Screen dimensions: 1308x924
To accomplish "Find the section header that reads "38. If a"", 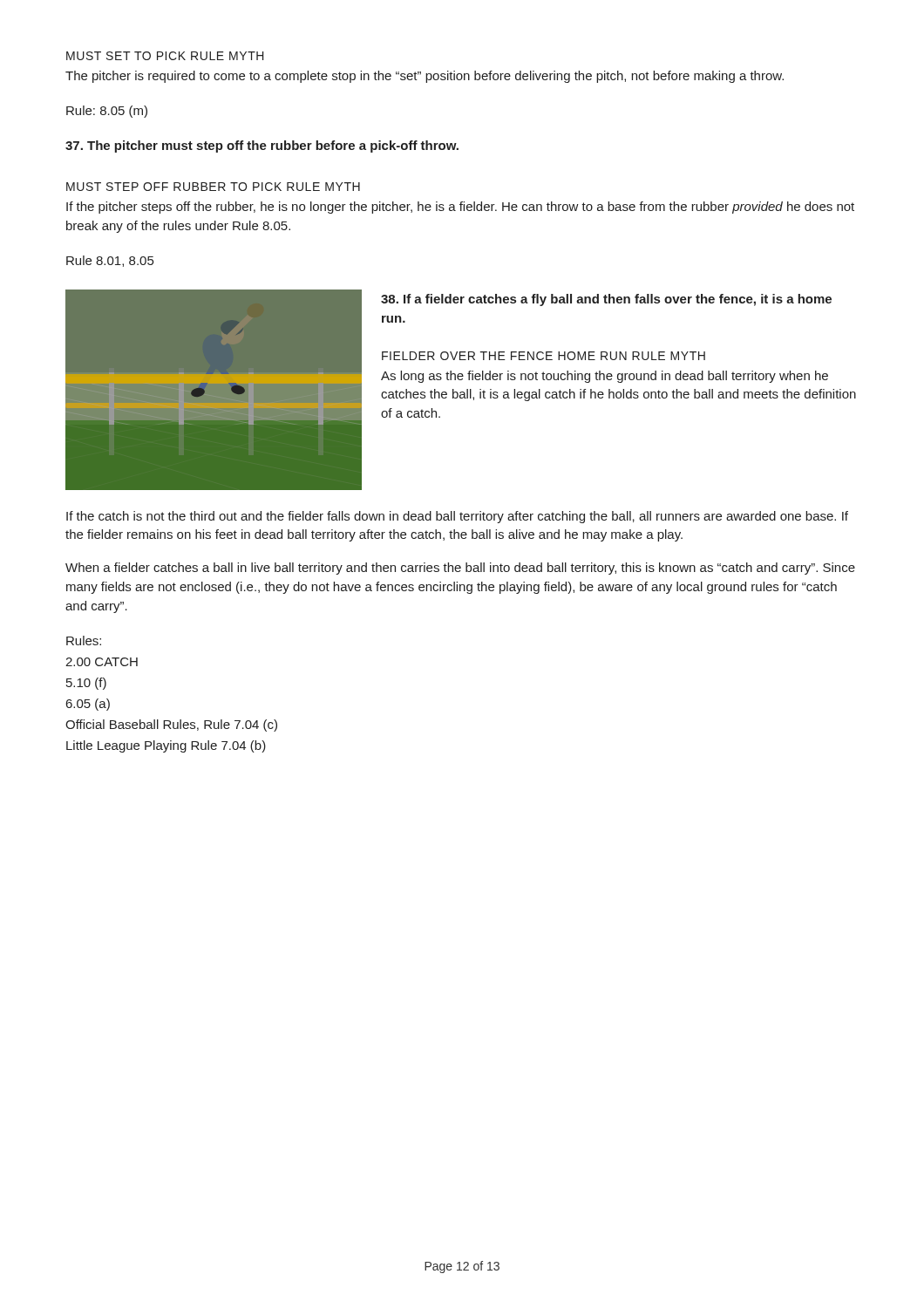I will [x=620, y=309].
